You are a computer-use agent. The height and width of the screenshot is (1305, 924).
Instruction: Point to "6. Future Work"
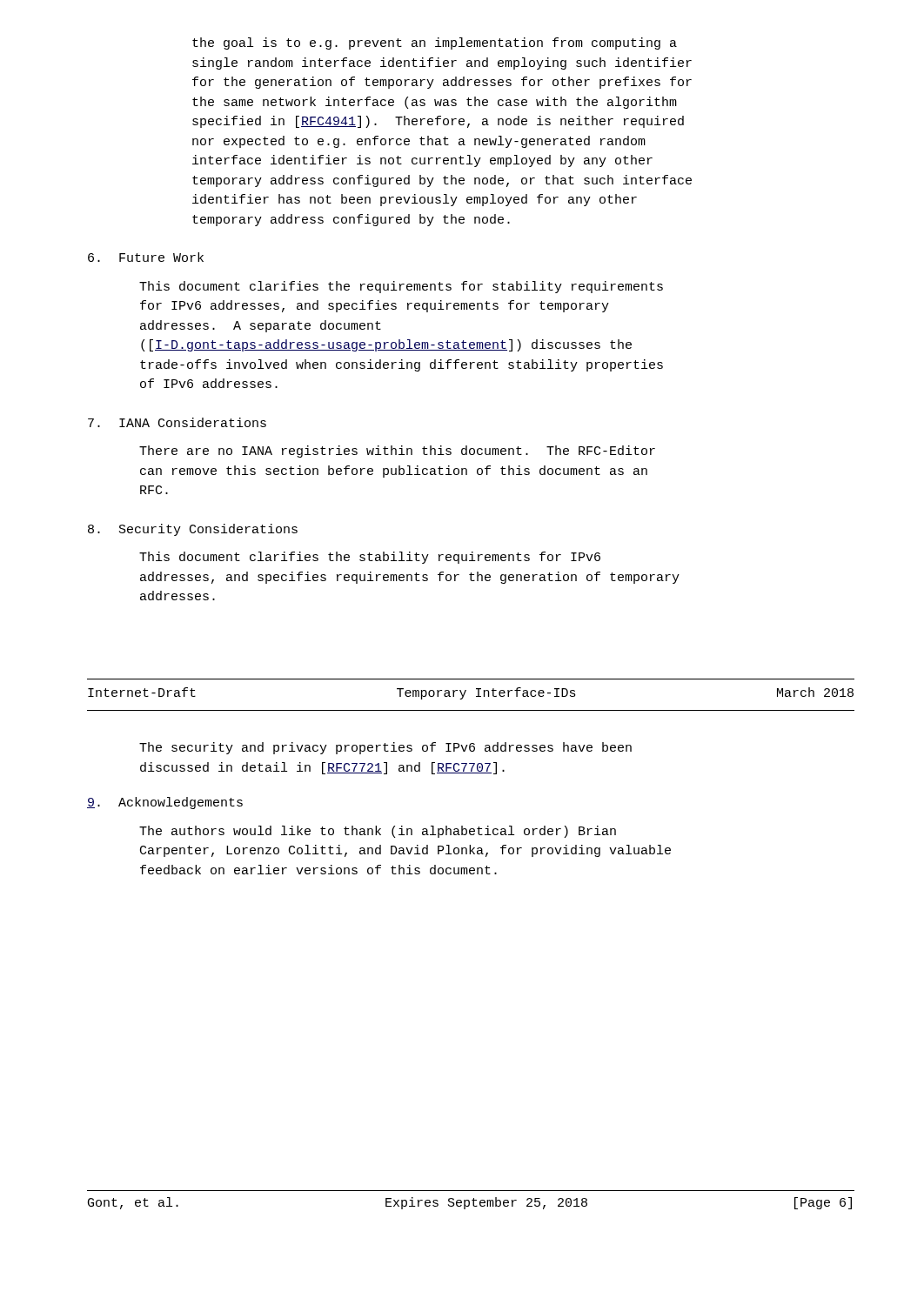(146, 259)
